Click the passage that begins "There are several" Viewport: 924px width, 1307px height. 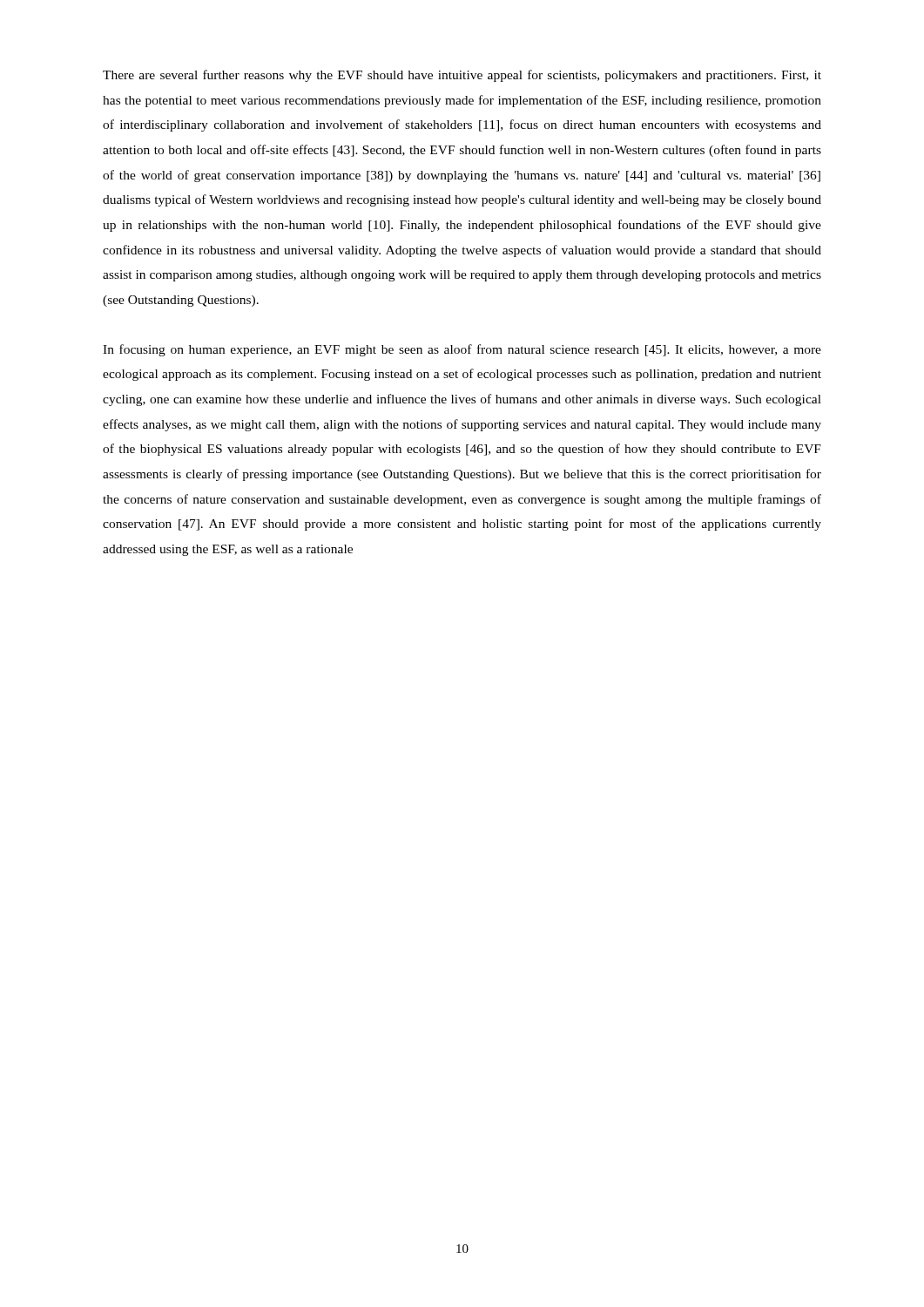pyautogui.click(x=462, y=187)
